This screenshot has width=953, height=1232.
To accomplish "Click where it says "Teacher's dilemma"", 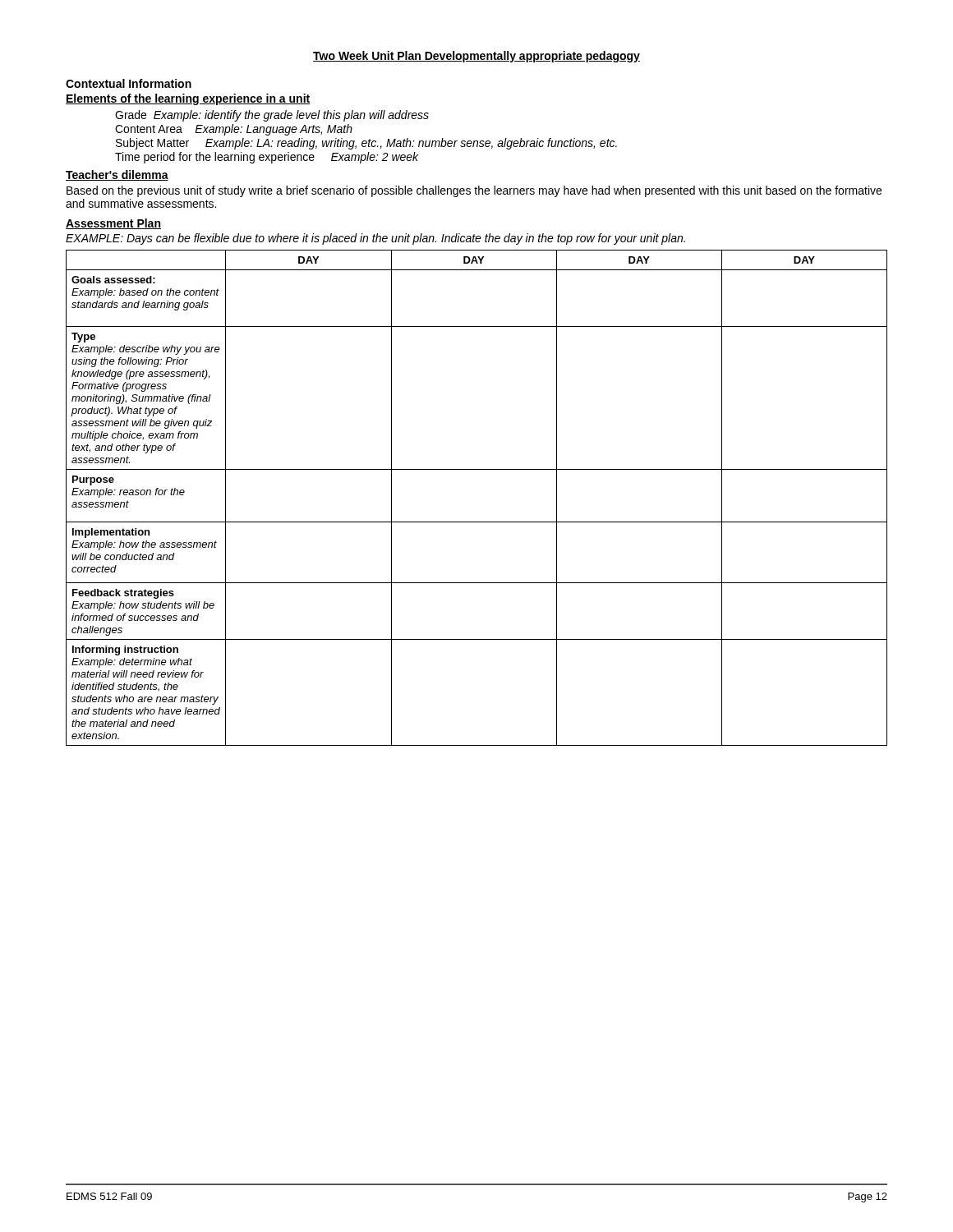I will click(x=117, y=175).
